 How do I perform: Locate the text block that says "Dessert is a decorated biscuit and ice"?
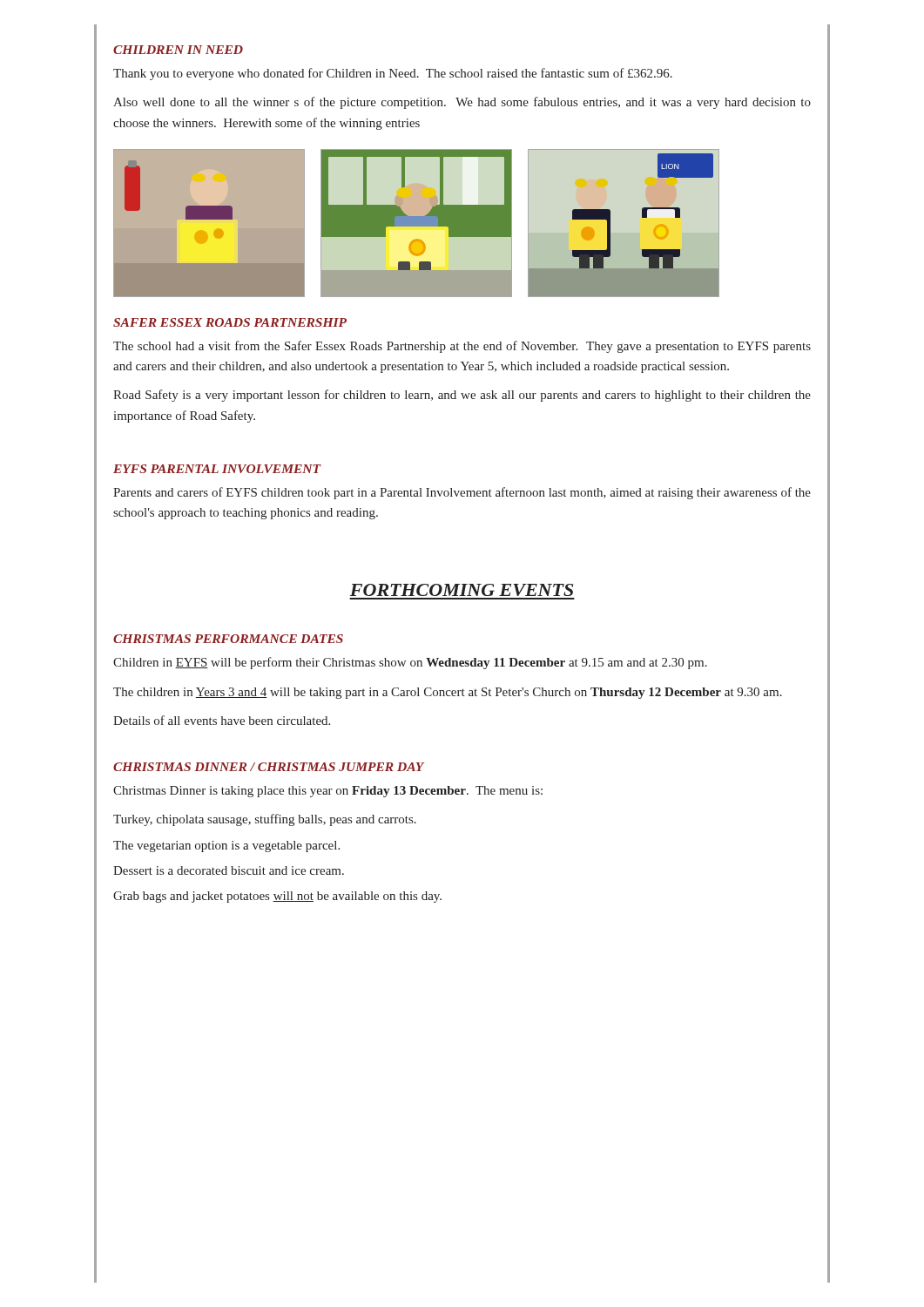point(229,870)
